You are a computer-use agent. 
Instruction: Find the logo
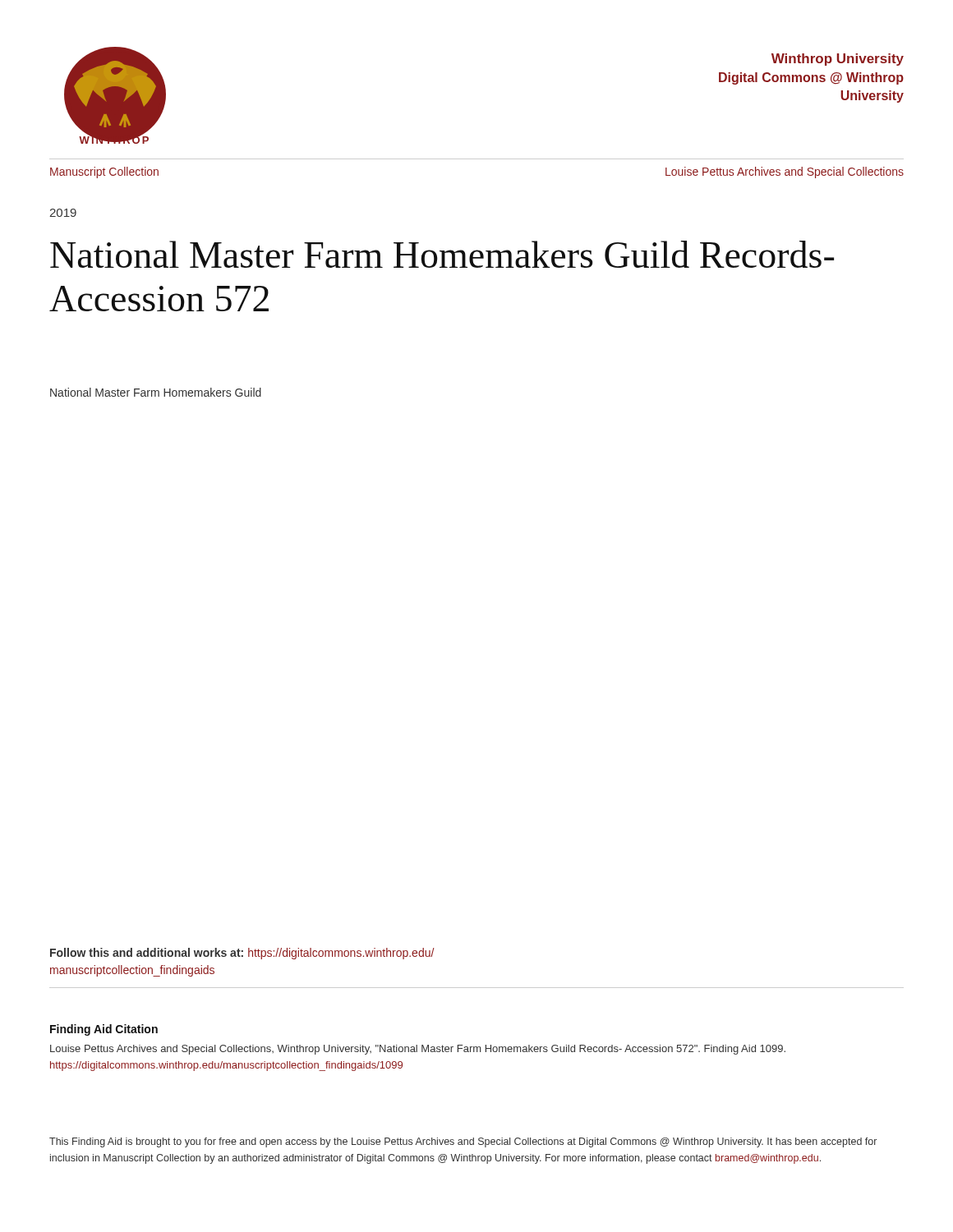pos(144,94)
